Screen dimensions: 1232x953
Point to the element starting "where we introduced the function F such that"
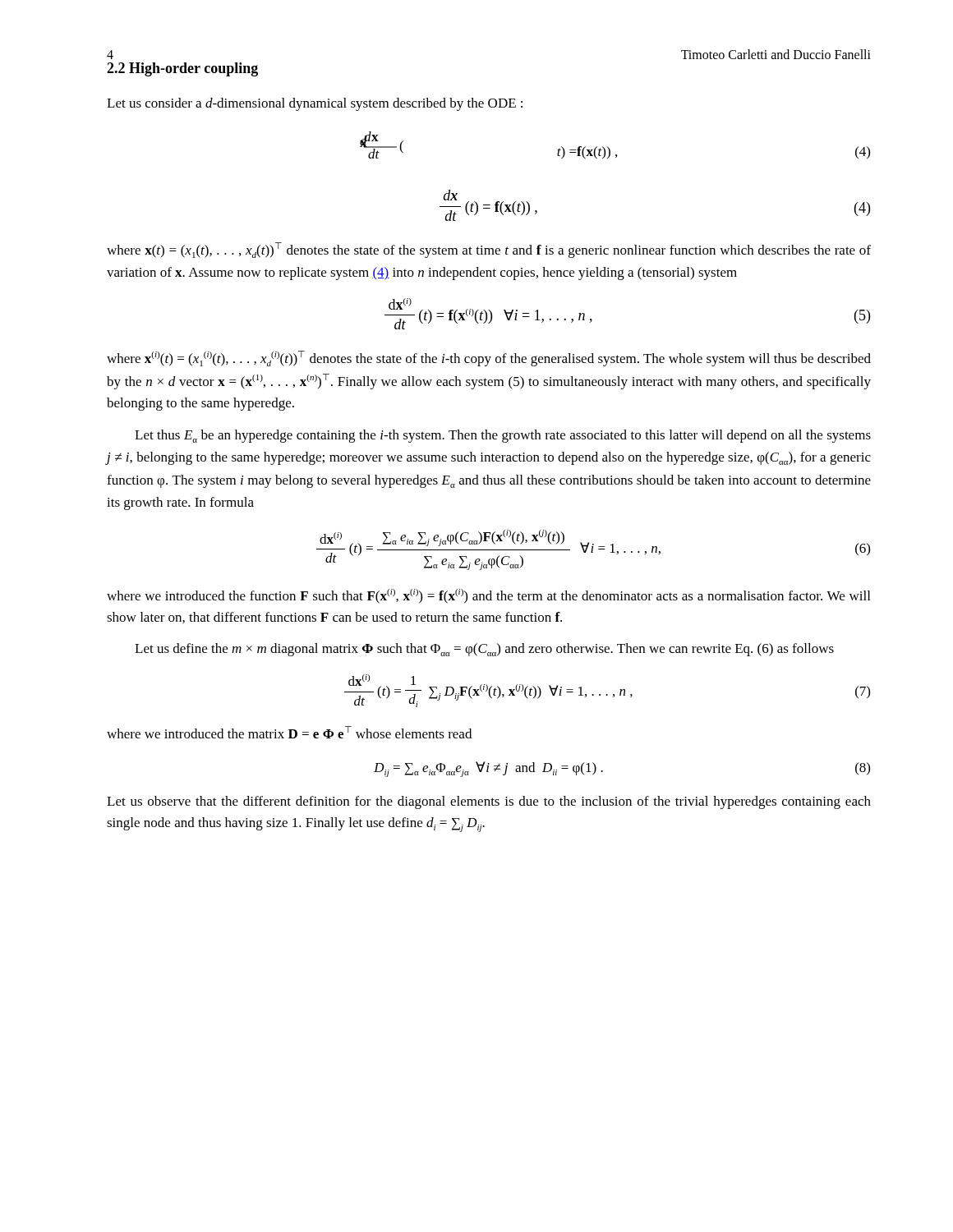[489, 605]
